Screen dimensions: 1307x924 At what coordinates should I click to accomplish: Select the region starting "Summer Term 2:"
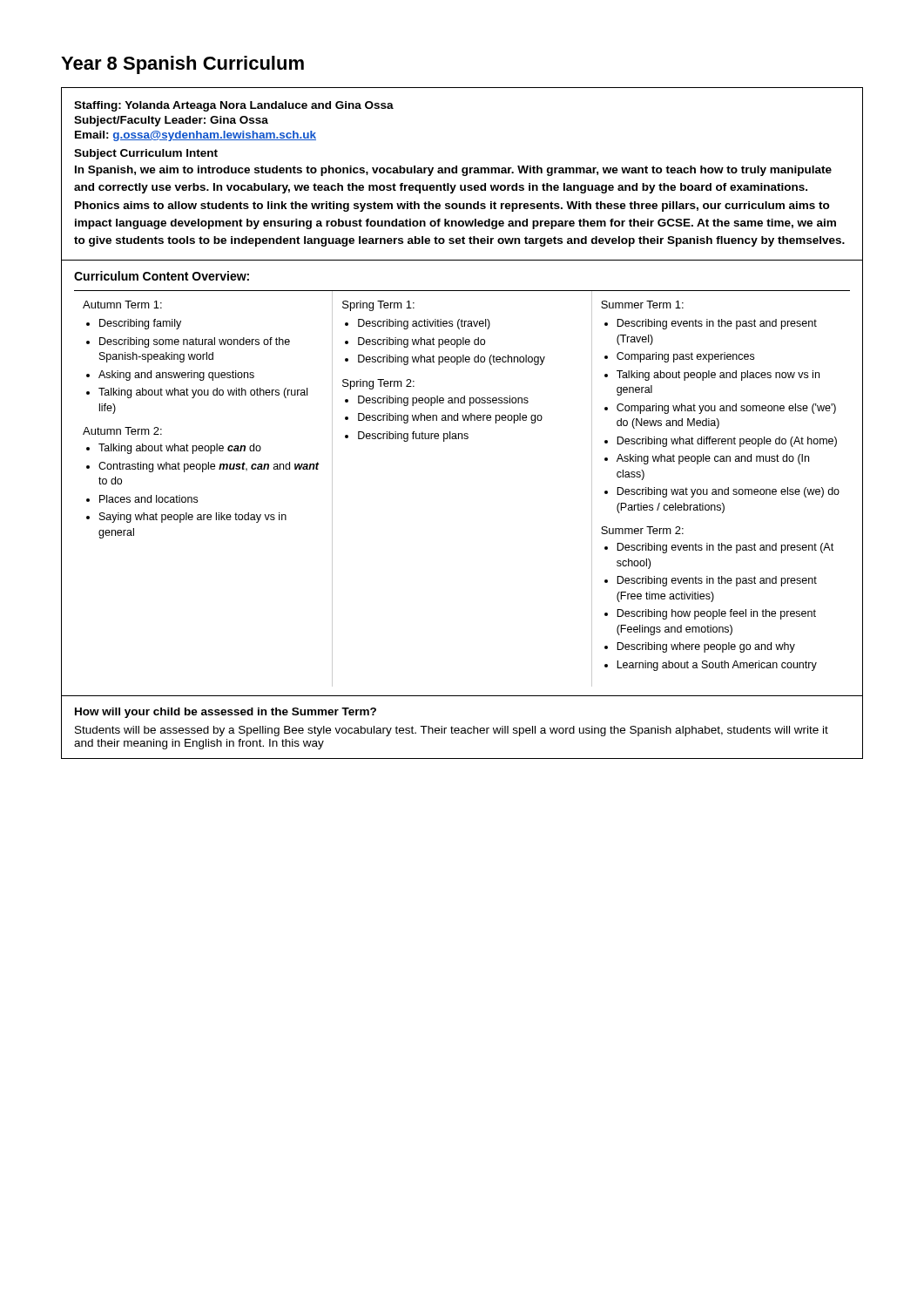[x=642, y=530]
